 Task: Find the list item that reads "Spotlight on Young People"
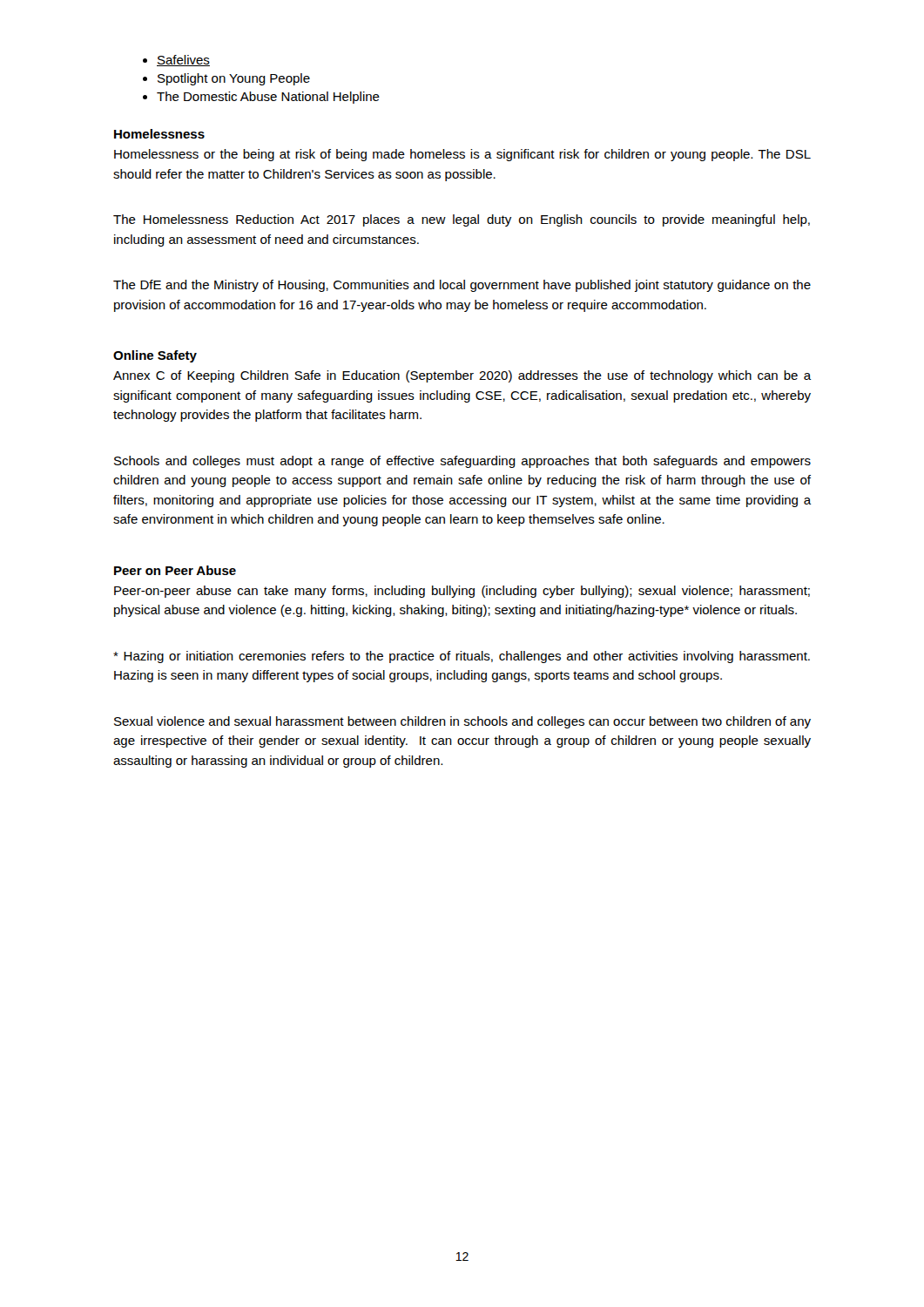point(233,78)
